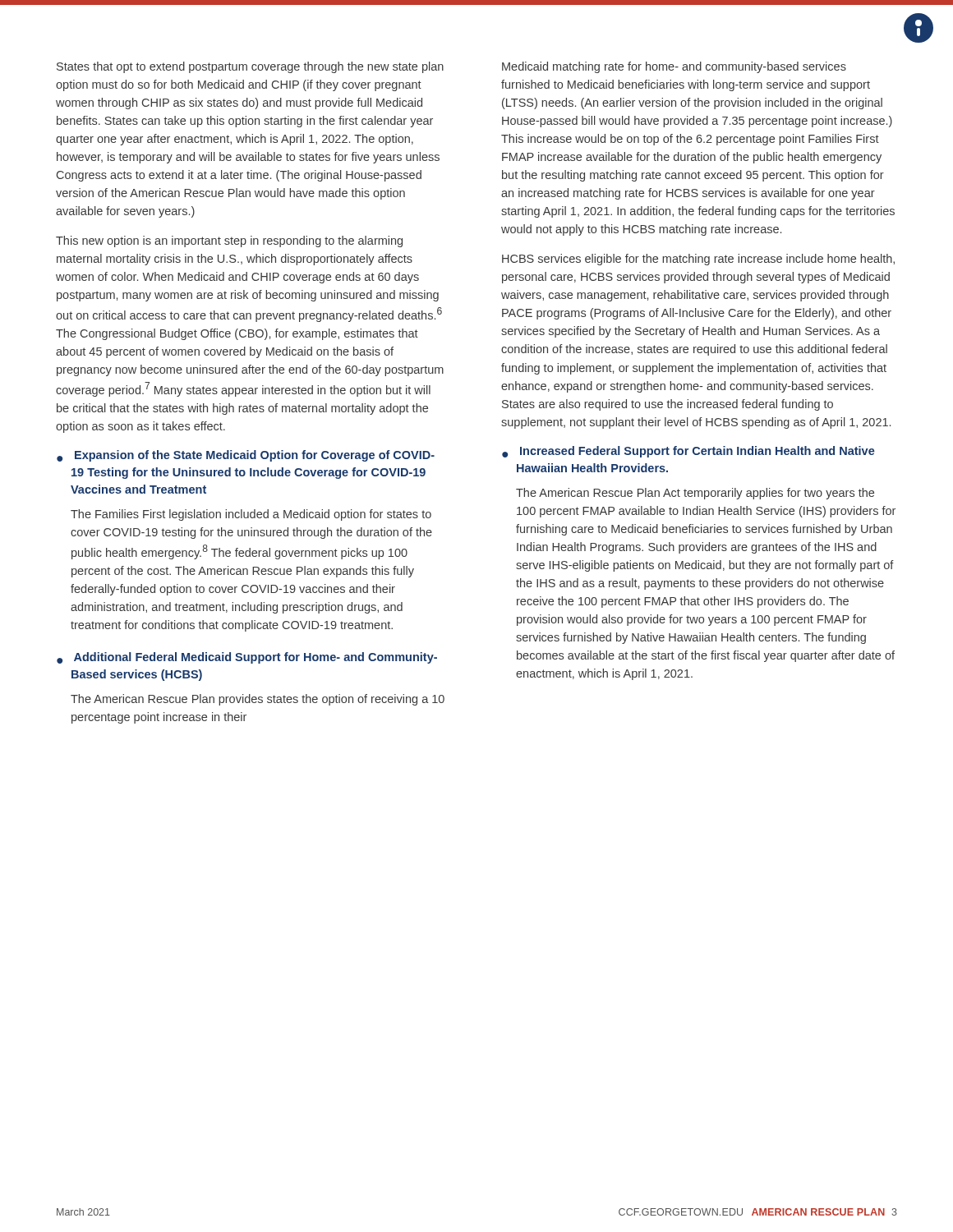Find the block starting "Medicaid matching rate for home- and"
This screenshot has height=1232, width=953.
699,148
